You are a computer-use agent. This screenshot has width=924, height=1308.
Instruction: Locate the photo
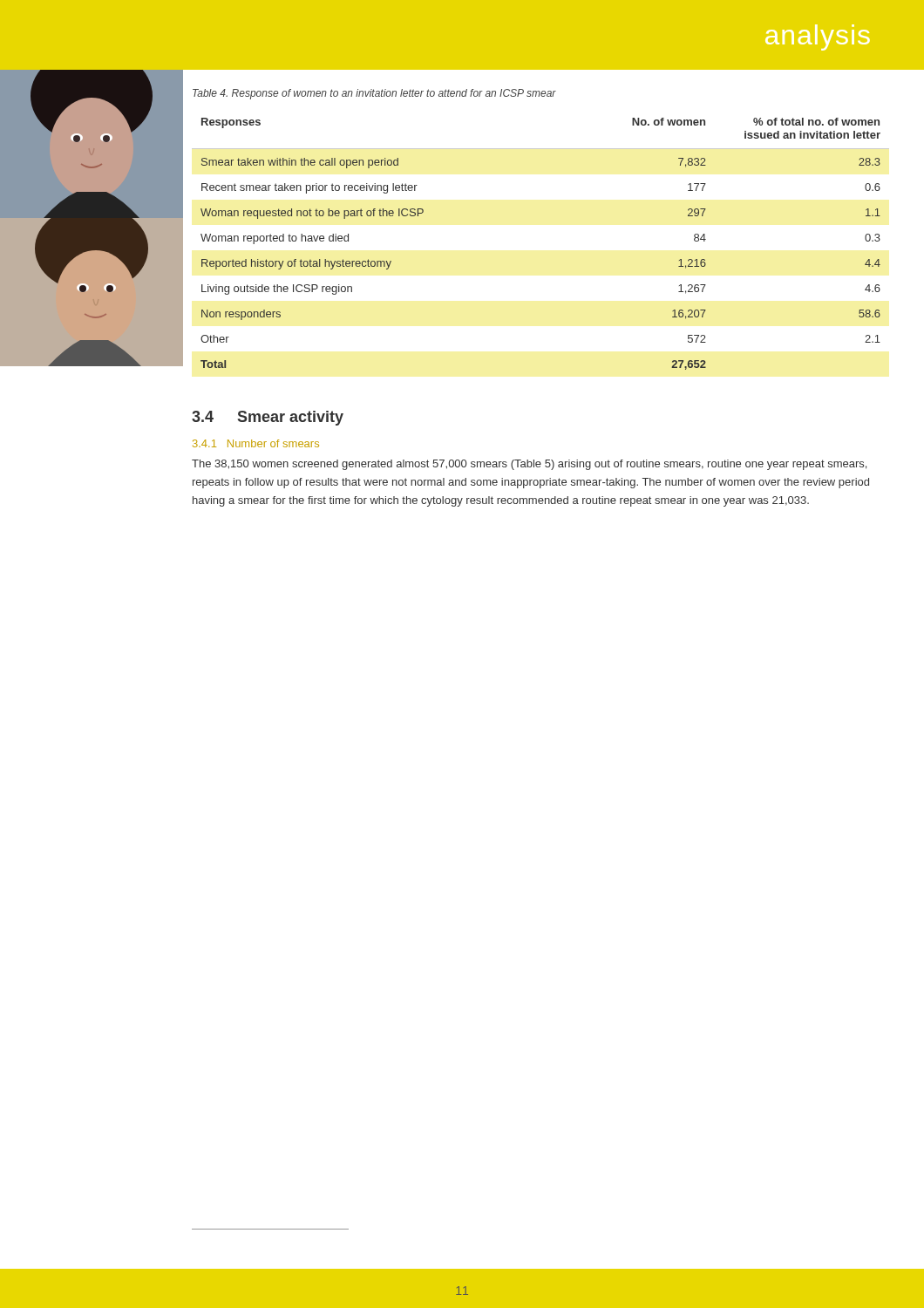tap(92, 218)
